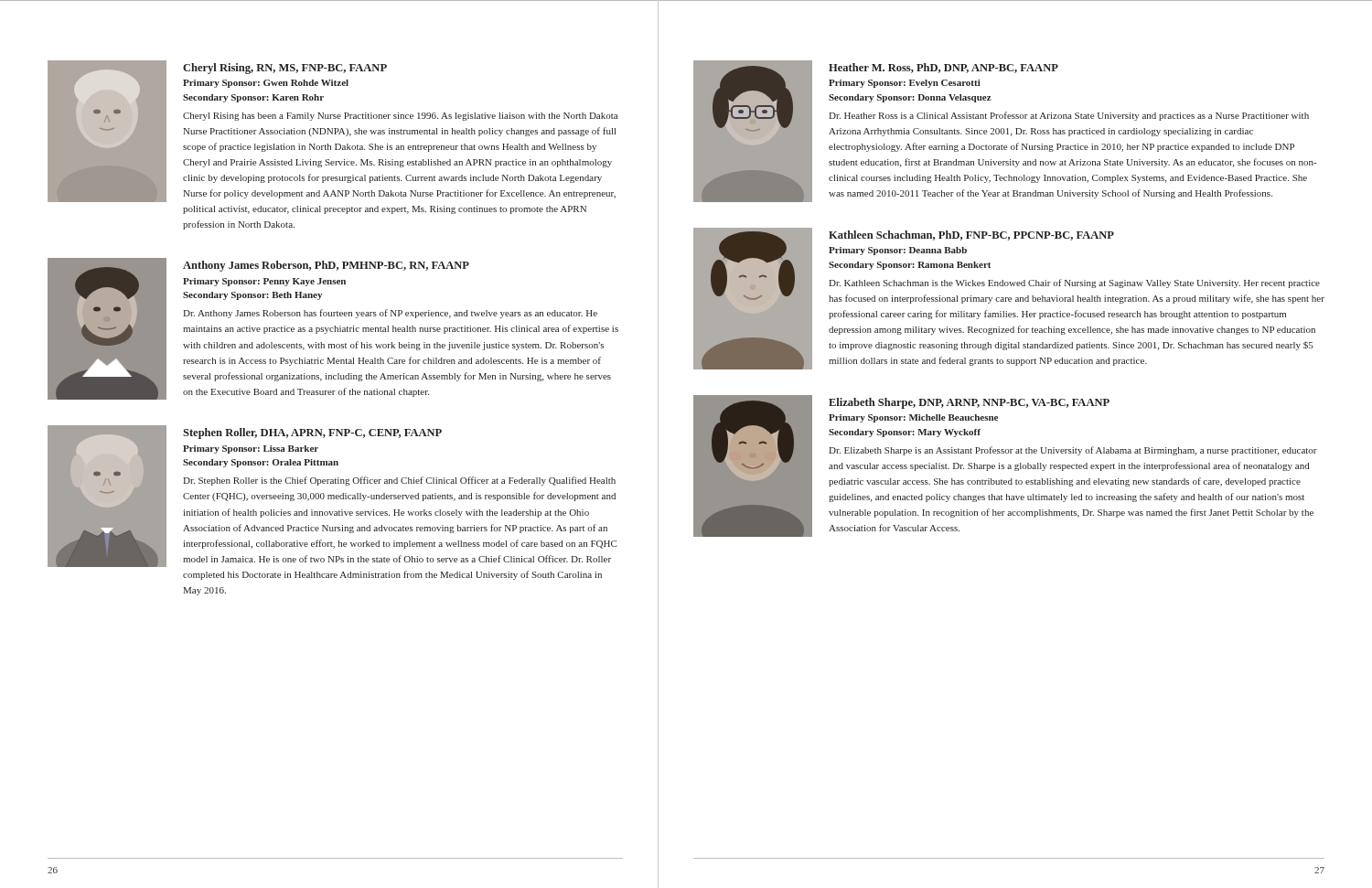The width and height of the screenshot is (1372, 888).
Task: Point to the block beginning "Dr. Heather Ross is a Clinical Assistant Professor"
Action: coord(1073,154)
